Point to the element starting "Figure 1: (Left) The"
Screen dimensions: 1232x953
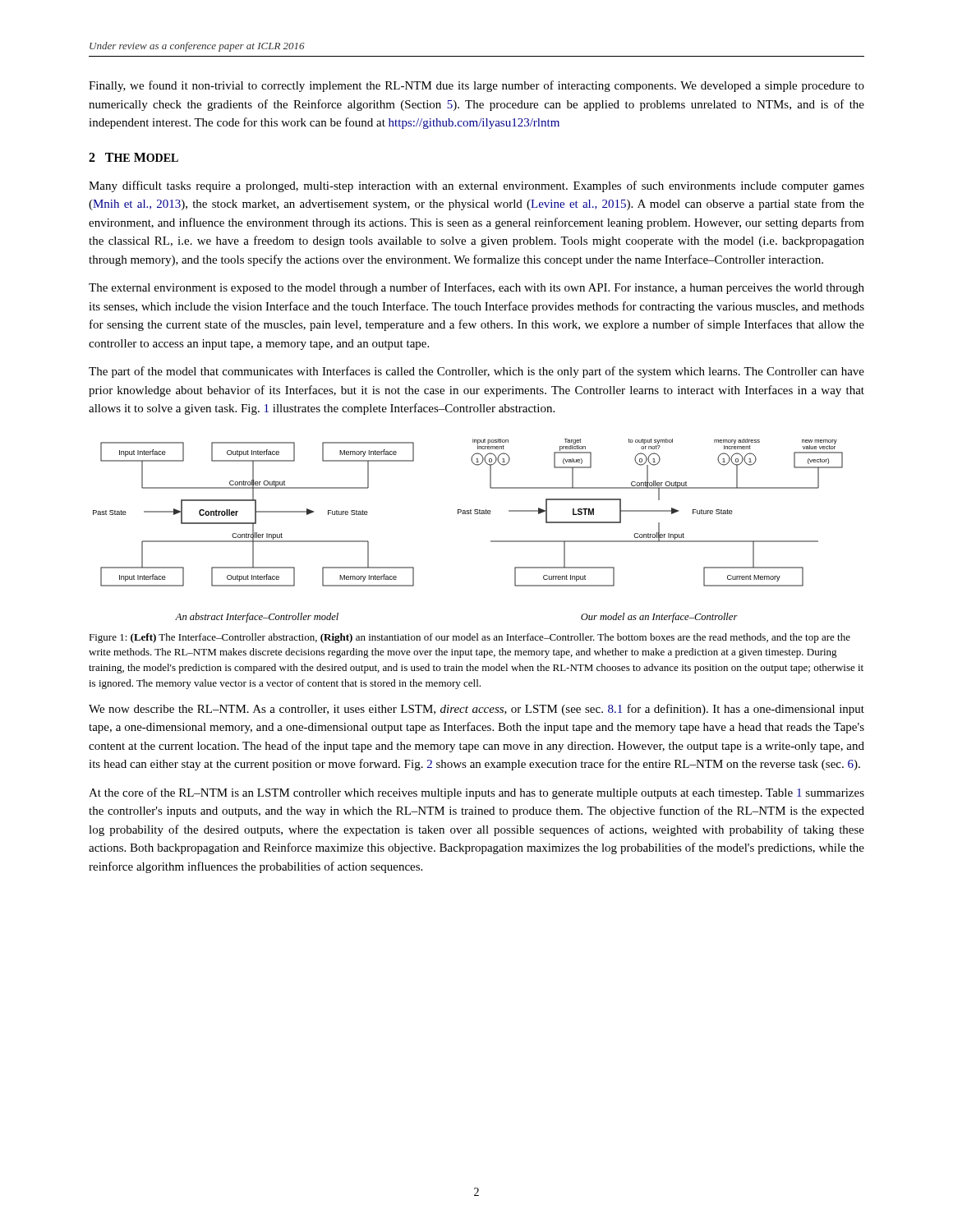[x=476, y=660]
